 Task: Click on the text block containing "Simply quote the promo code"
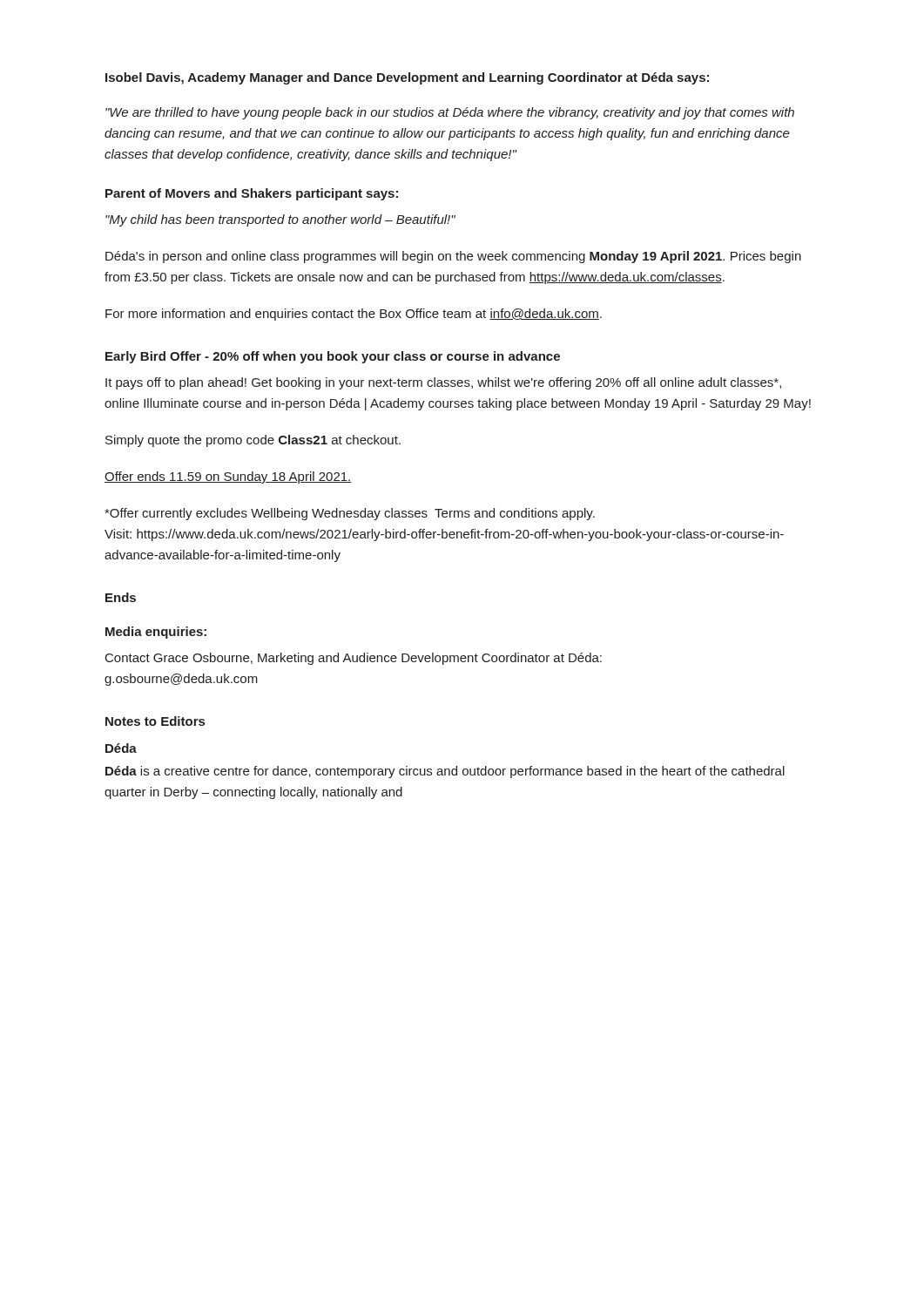tap(253, 440)
